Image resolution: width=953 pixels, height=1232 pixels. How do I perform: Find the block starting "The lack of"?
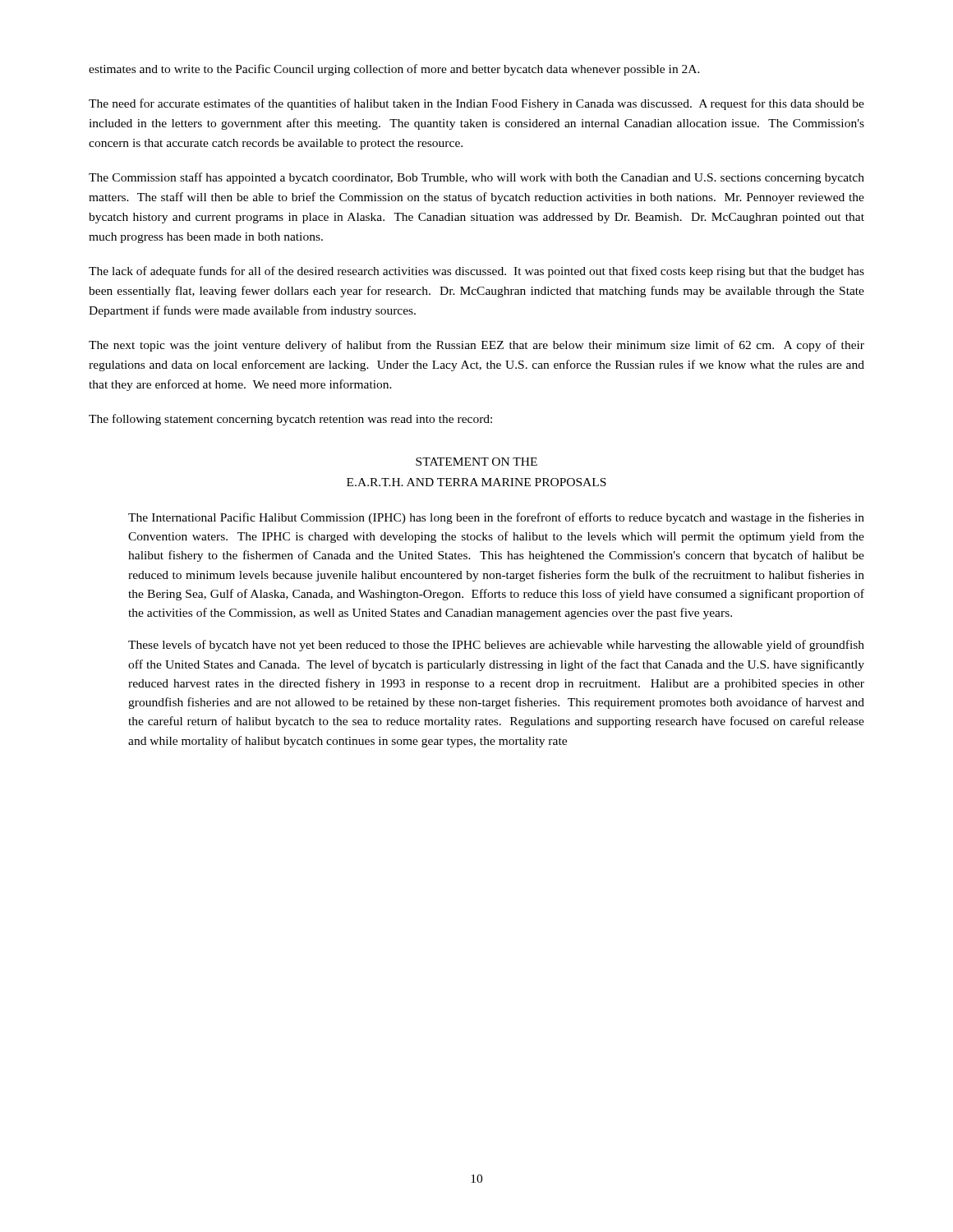[476, 290]
